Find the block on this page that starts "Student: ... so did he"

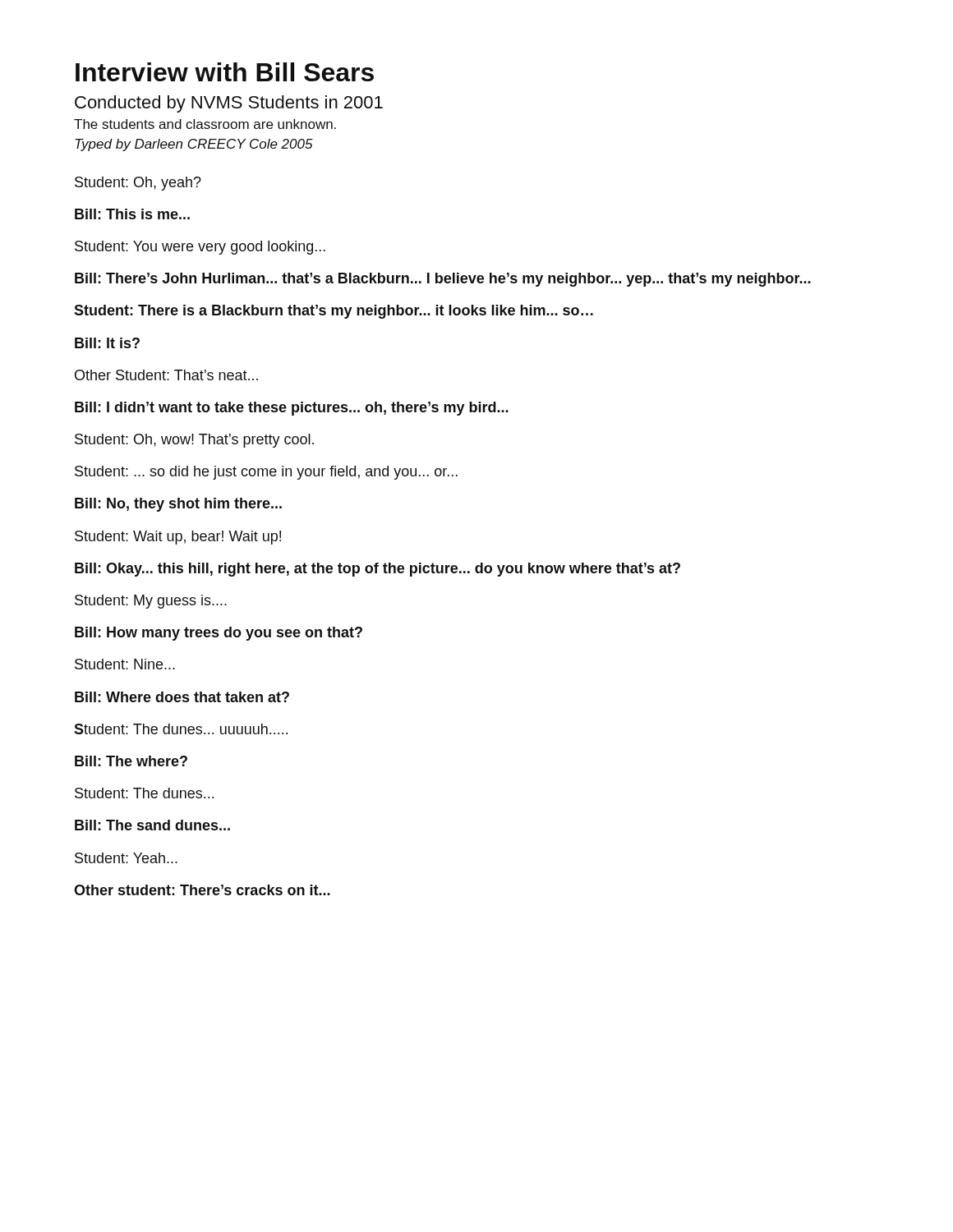click(266, 472)
